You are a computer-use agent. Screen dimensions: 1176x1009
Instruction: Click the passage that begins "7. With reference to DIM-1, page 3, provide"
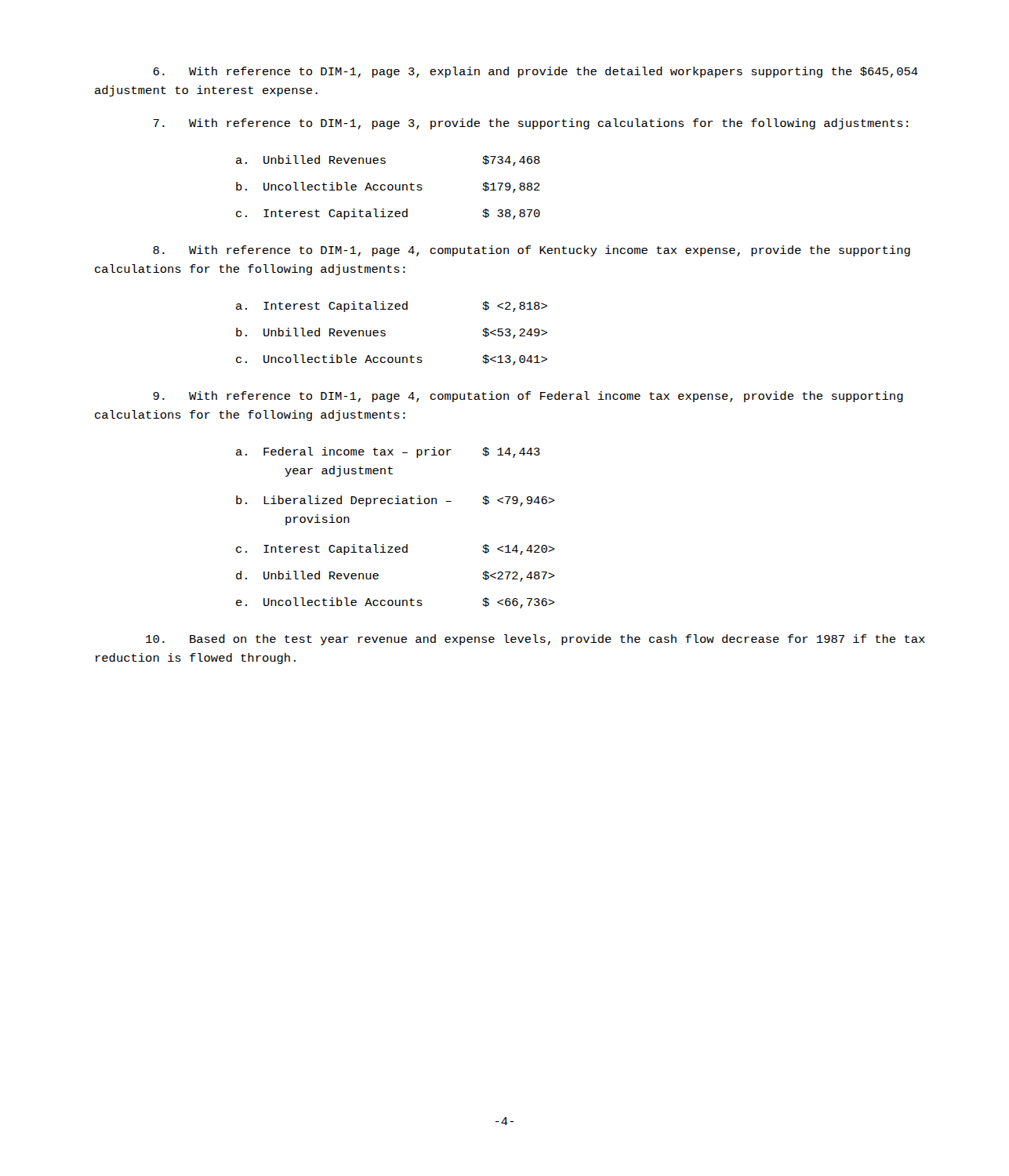pos(502,124)
